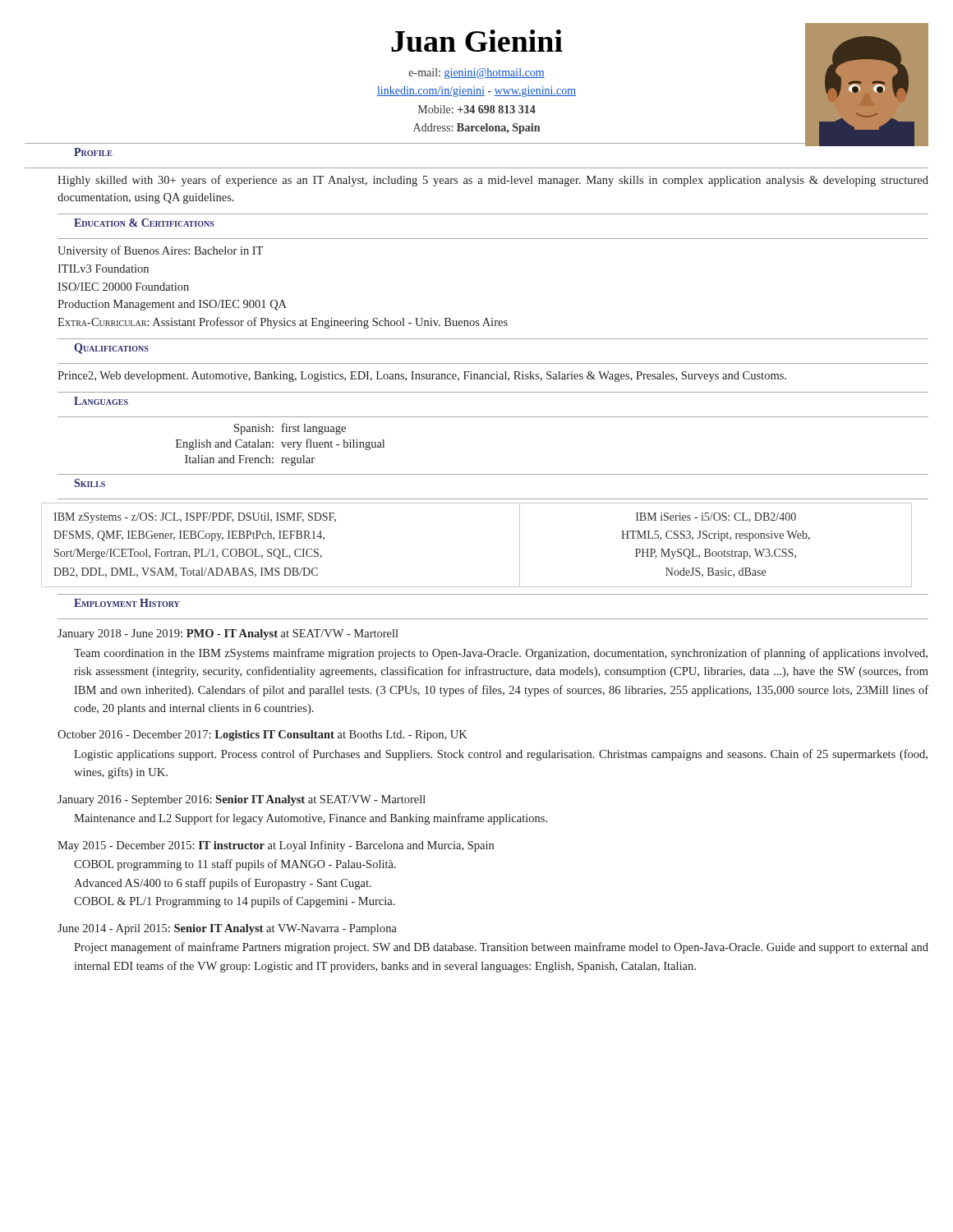The height and width of the screenshot is (1232, 953).
Task: Select the text block that reads "Prince2, Web development. Automotive, Banking, Logistics, EDI,"
Action: click(x=422, y=375)
